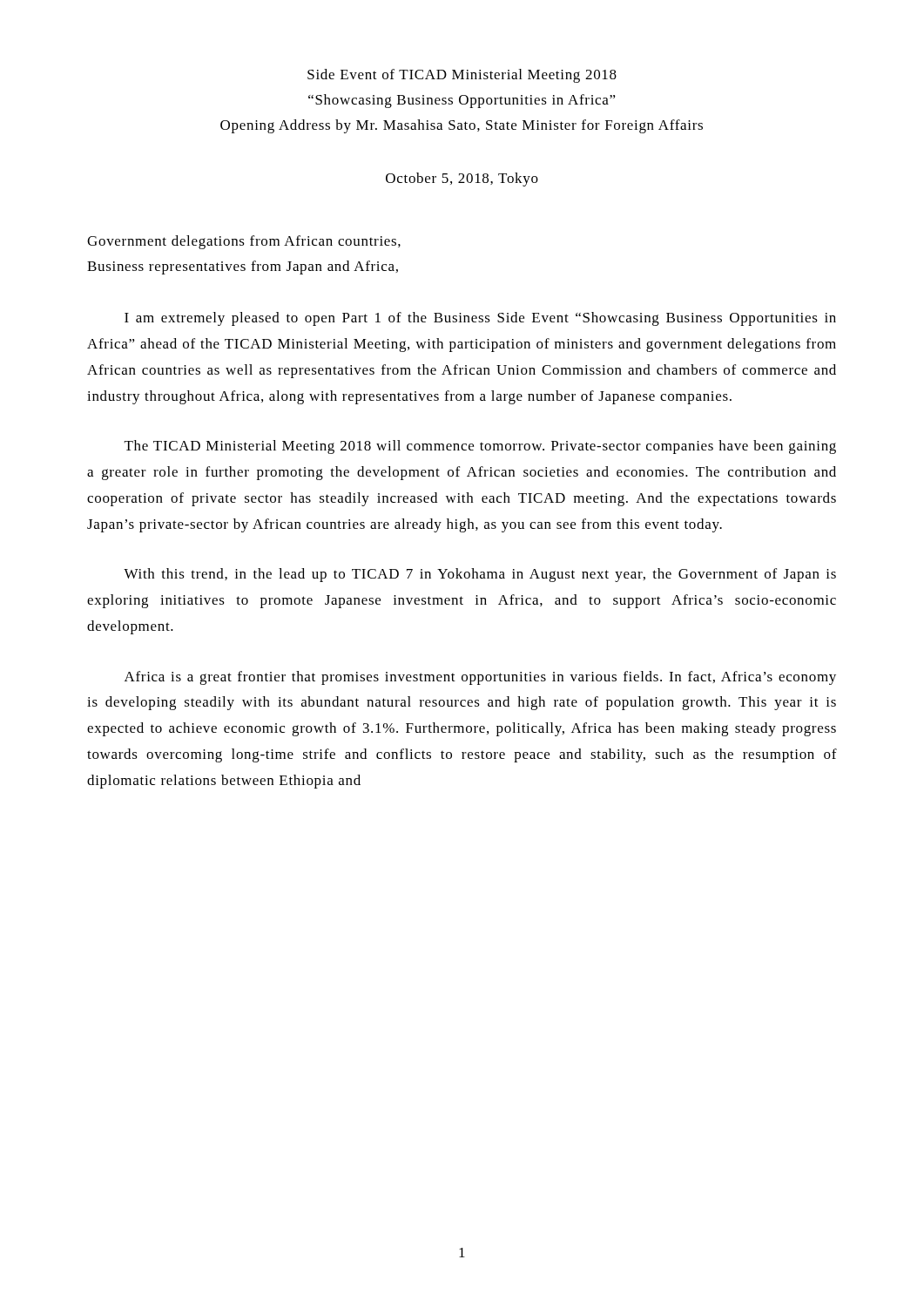Find "October 5, 2018, Tokyo" on this page
Image resolution: width=924 pixels, height=1307 pixels.
(462, 178)
